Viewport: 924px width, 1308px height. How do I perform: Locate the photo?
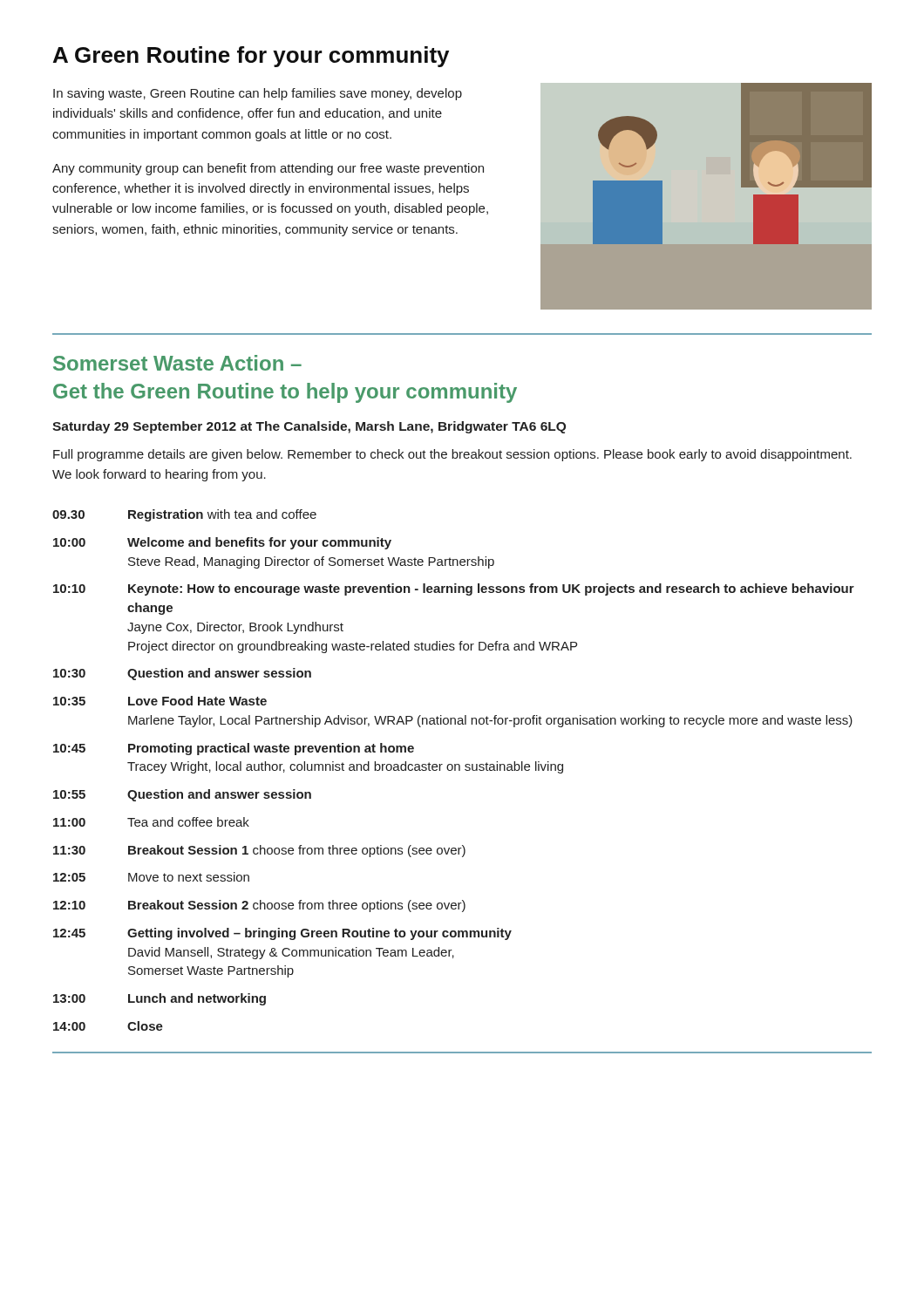(x=706, y=198)
